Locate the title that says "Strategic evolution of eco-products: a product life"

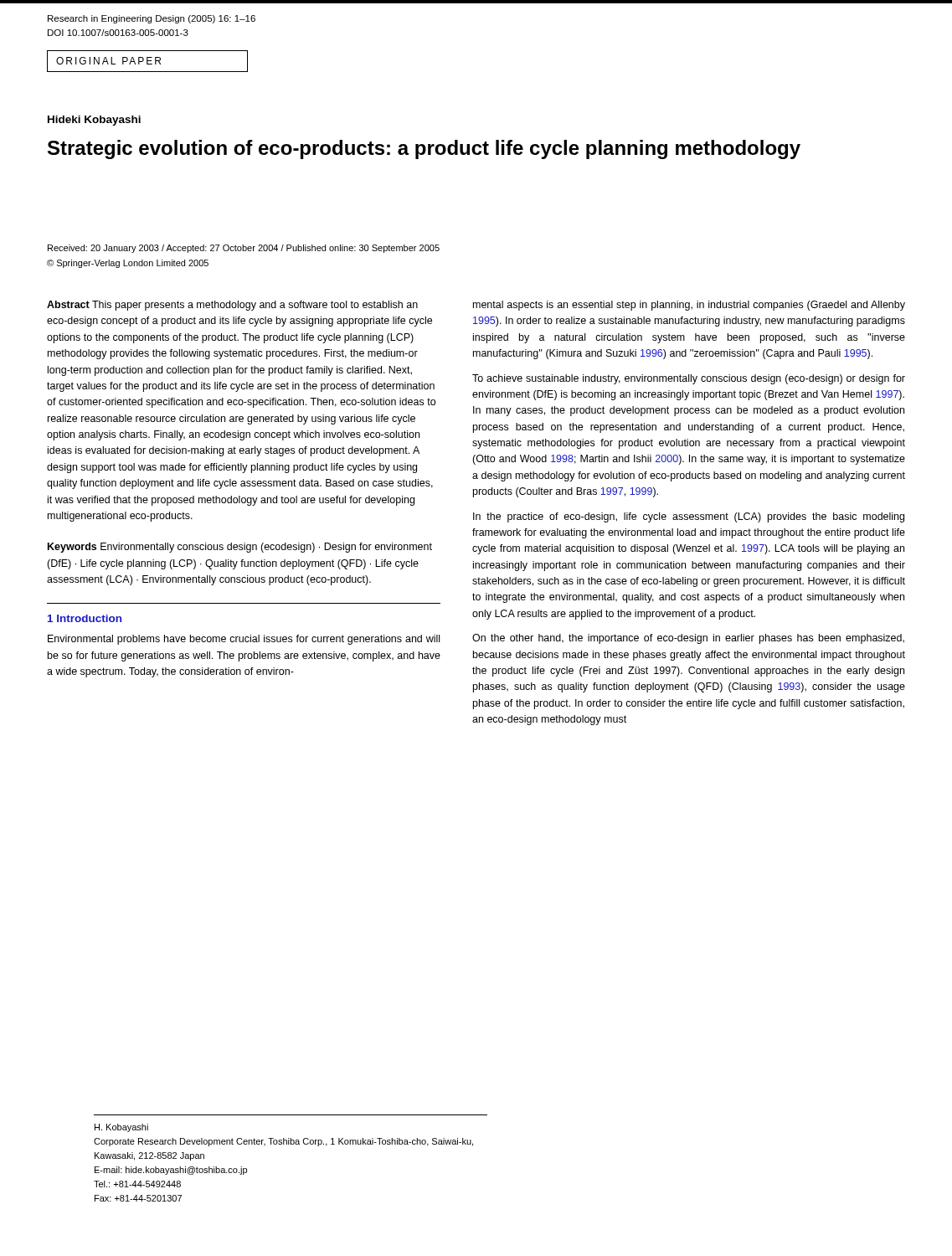[x=424, y=148]
